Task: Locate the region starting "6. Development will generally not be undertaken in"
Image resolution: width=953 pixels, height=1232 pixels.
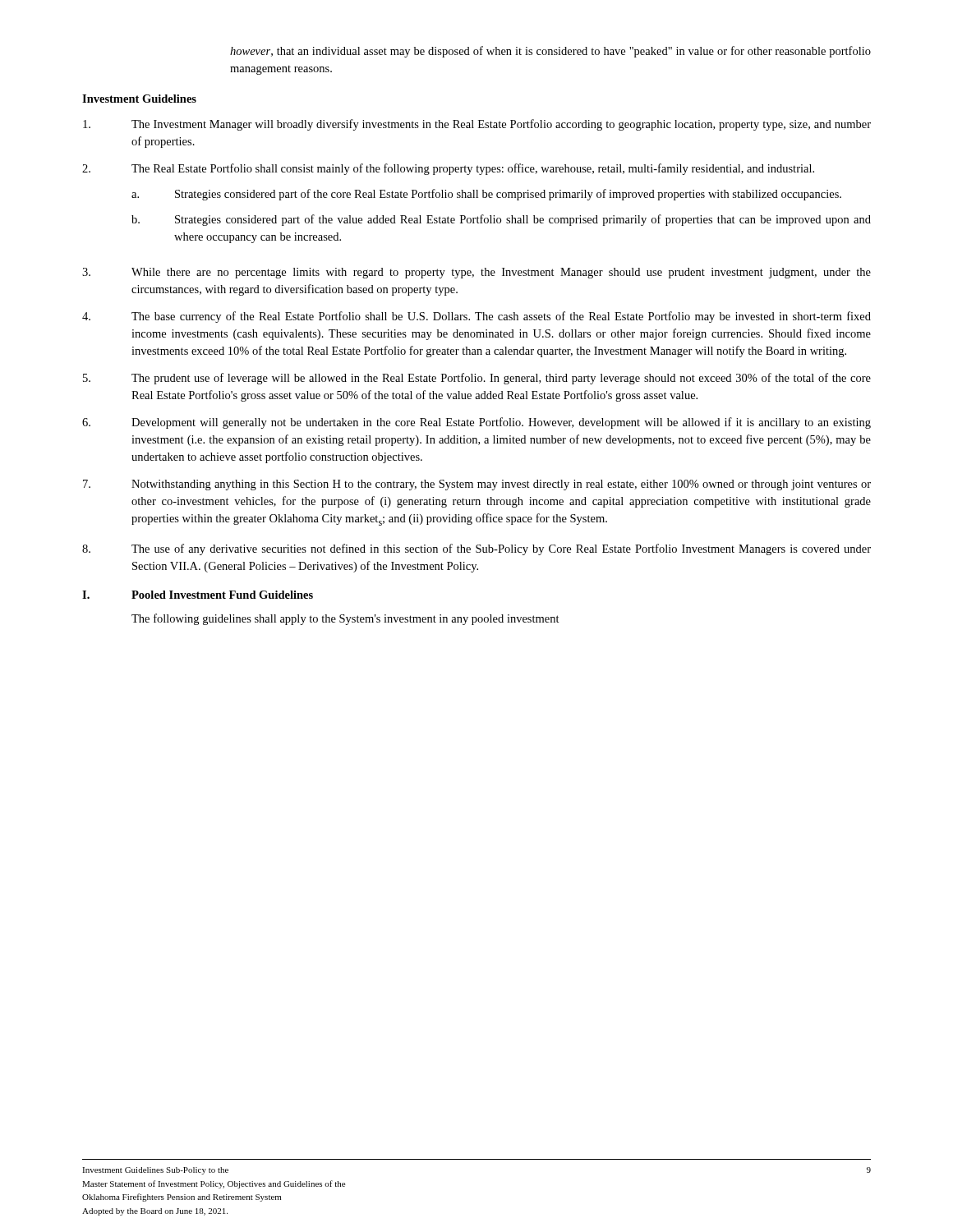Action: point(476,440)
